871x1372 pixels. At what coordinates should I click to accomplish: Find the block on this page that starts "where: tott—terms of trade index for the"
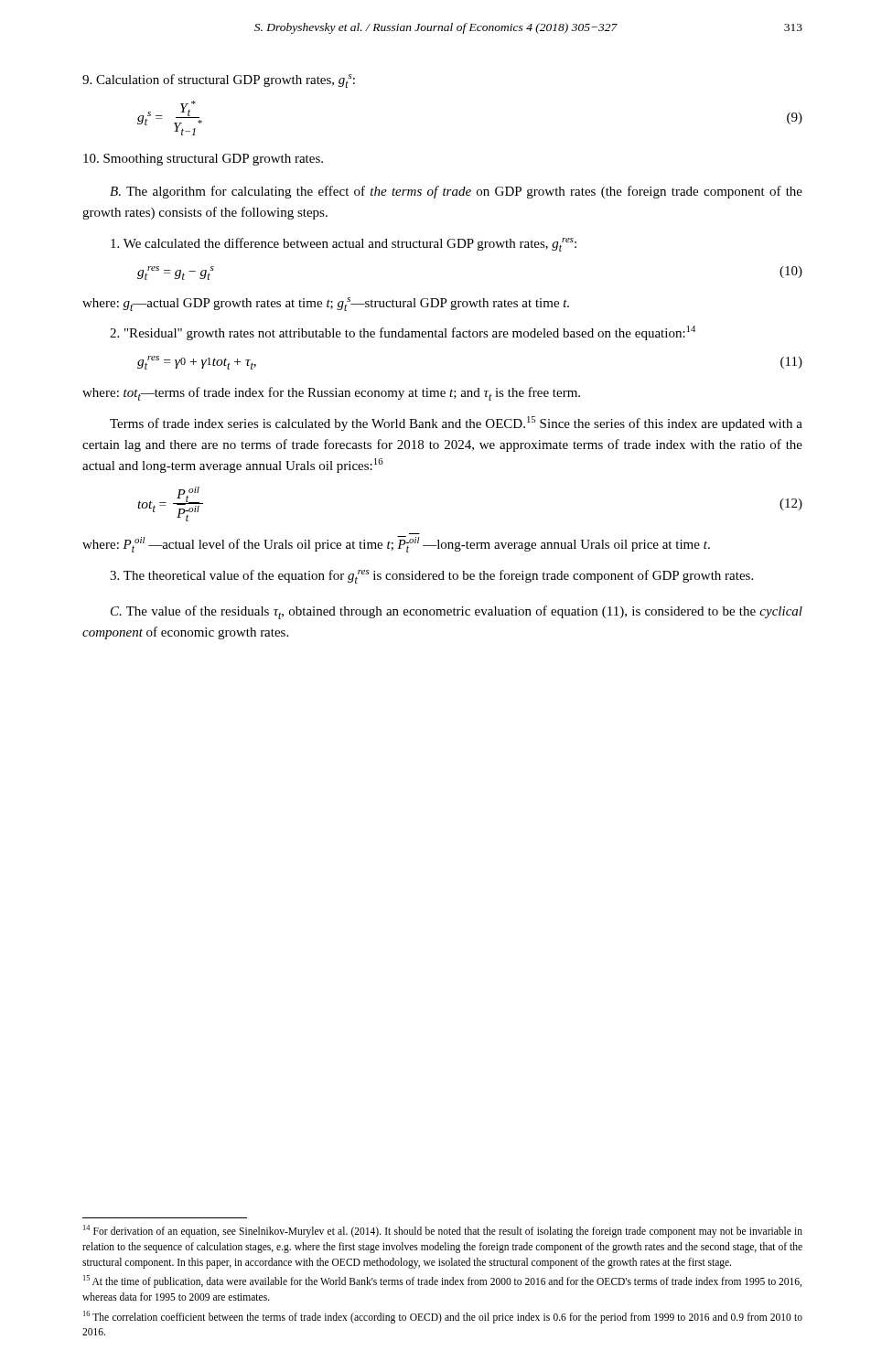tap(332, 394)
